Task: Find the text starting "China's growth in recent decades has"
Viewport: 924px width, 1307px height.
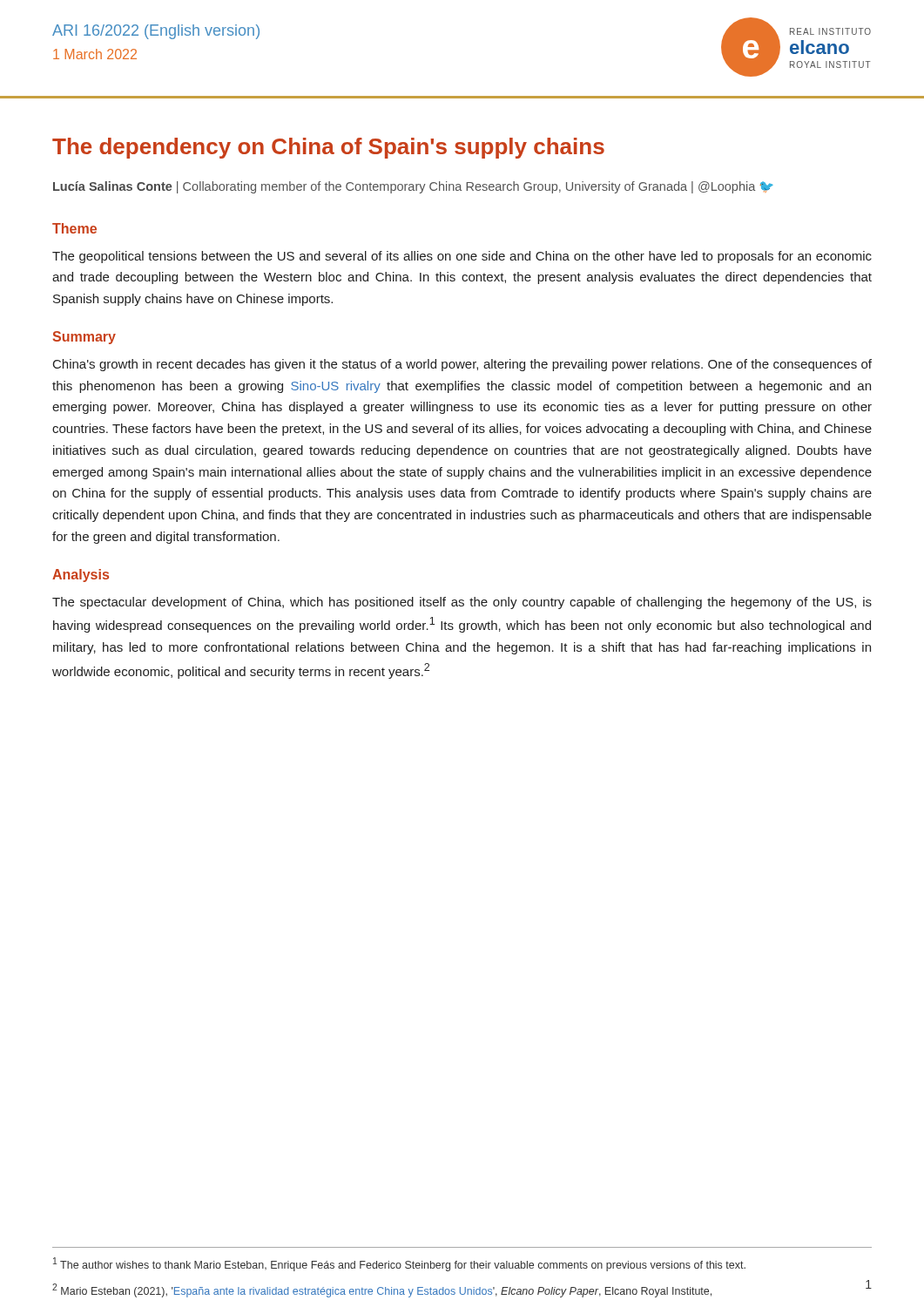Action: coord(462,450)
